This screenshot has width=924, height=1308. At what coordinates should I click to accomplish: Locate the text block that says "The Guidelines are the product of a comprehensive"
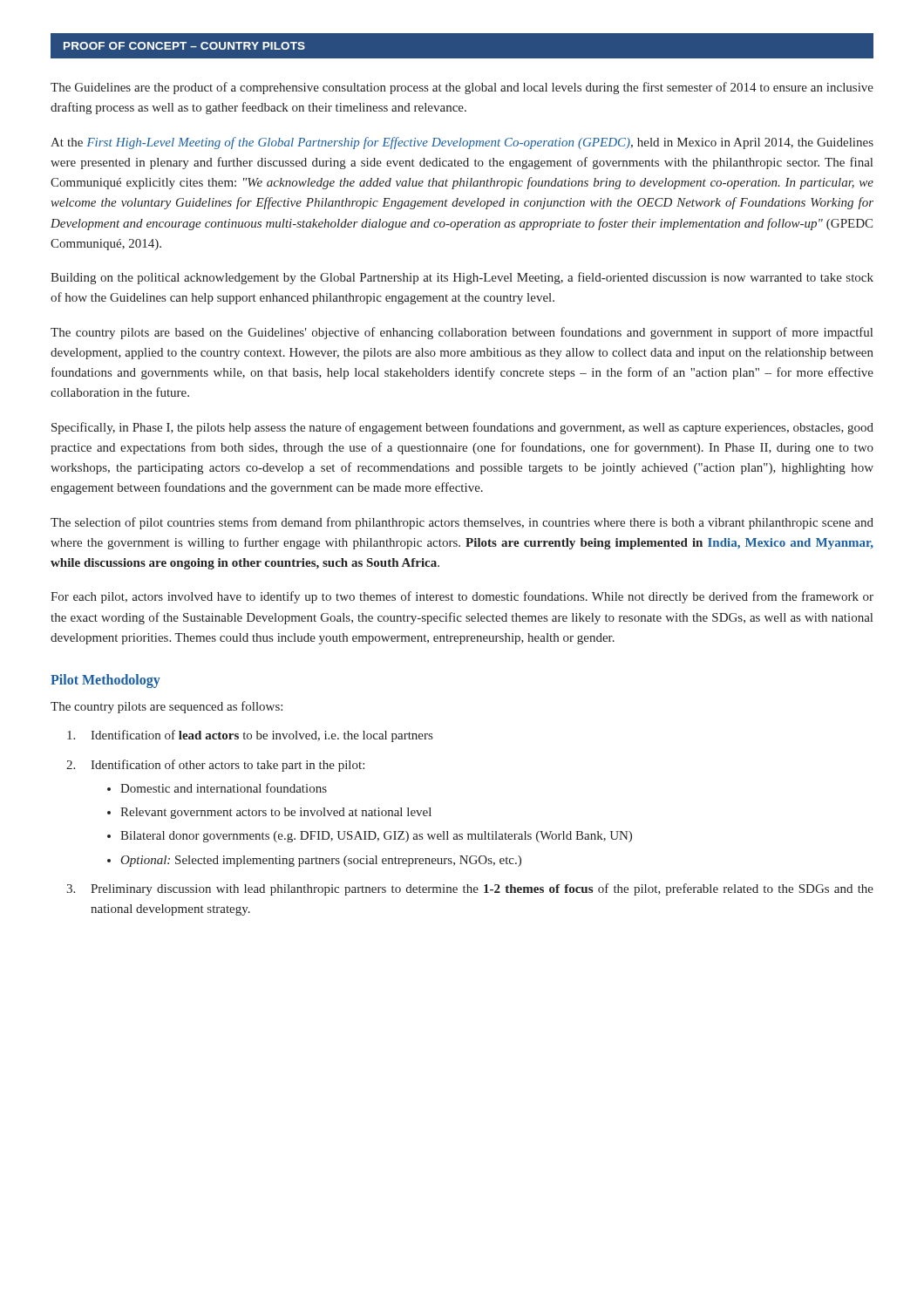coord(462,97)
